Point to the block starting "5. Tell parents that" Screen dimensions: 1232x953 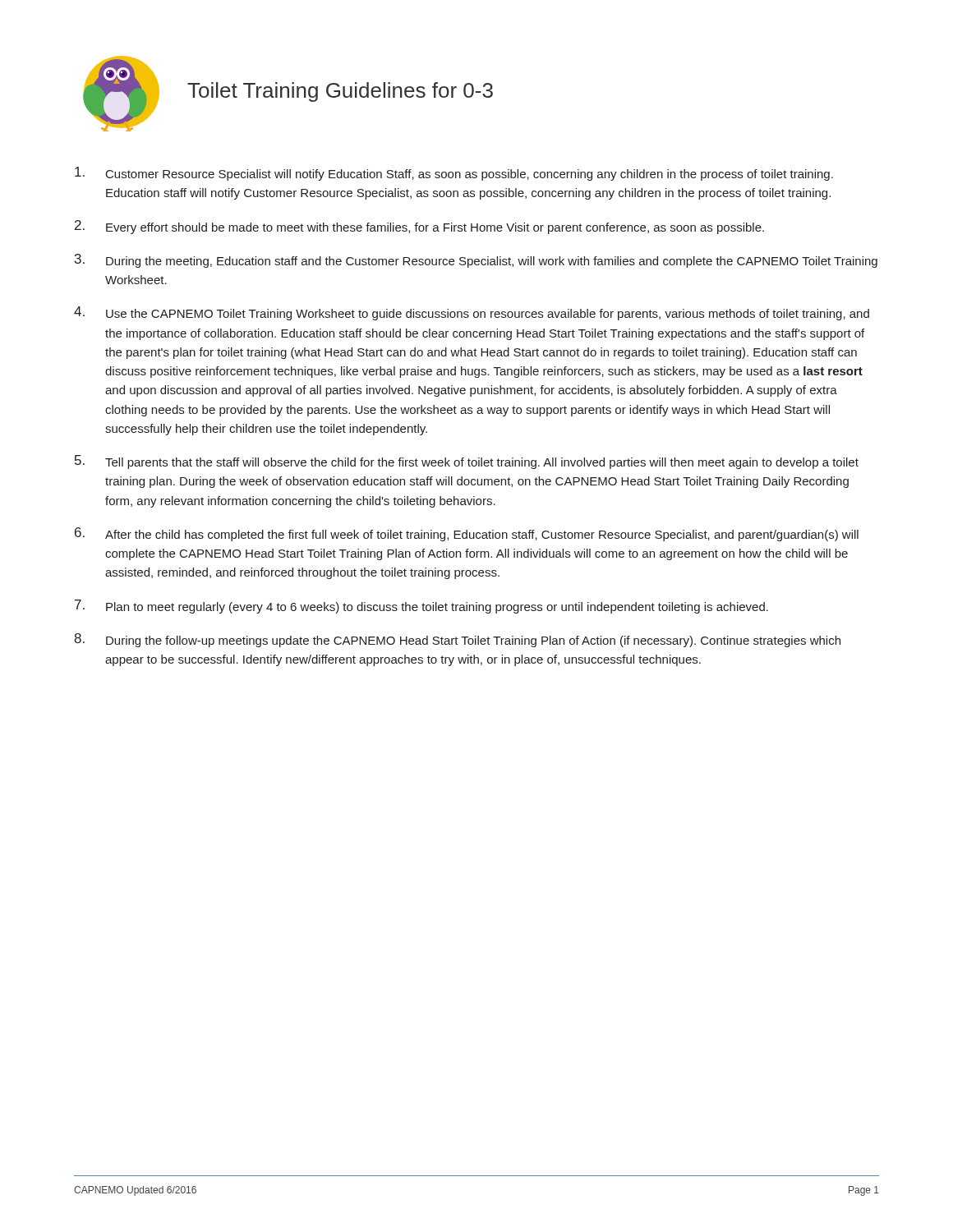click(x=476, y=481)
